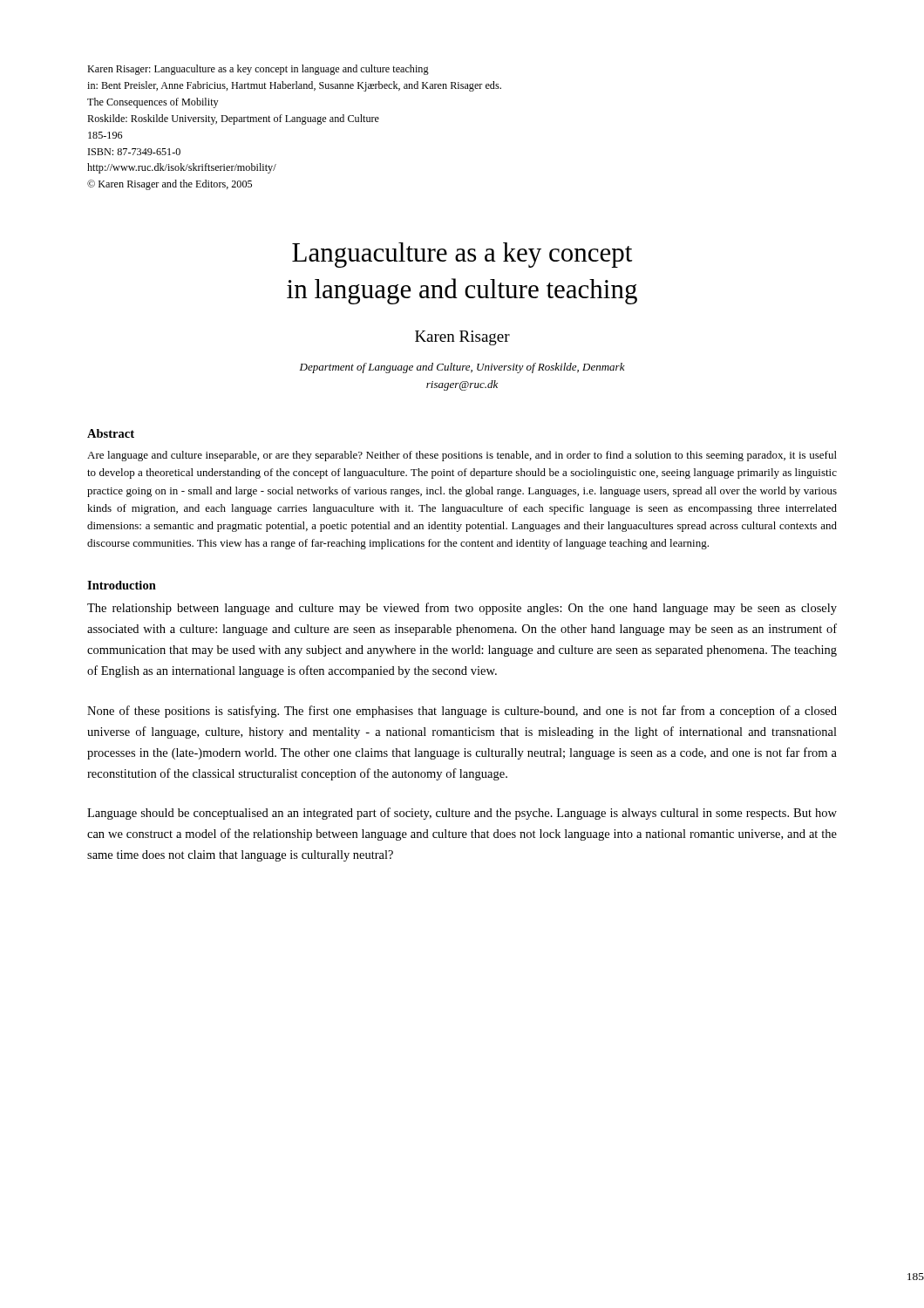Click on the text block with the text "None of these"

pyautogui.click(x=462, y=742)
